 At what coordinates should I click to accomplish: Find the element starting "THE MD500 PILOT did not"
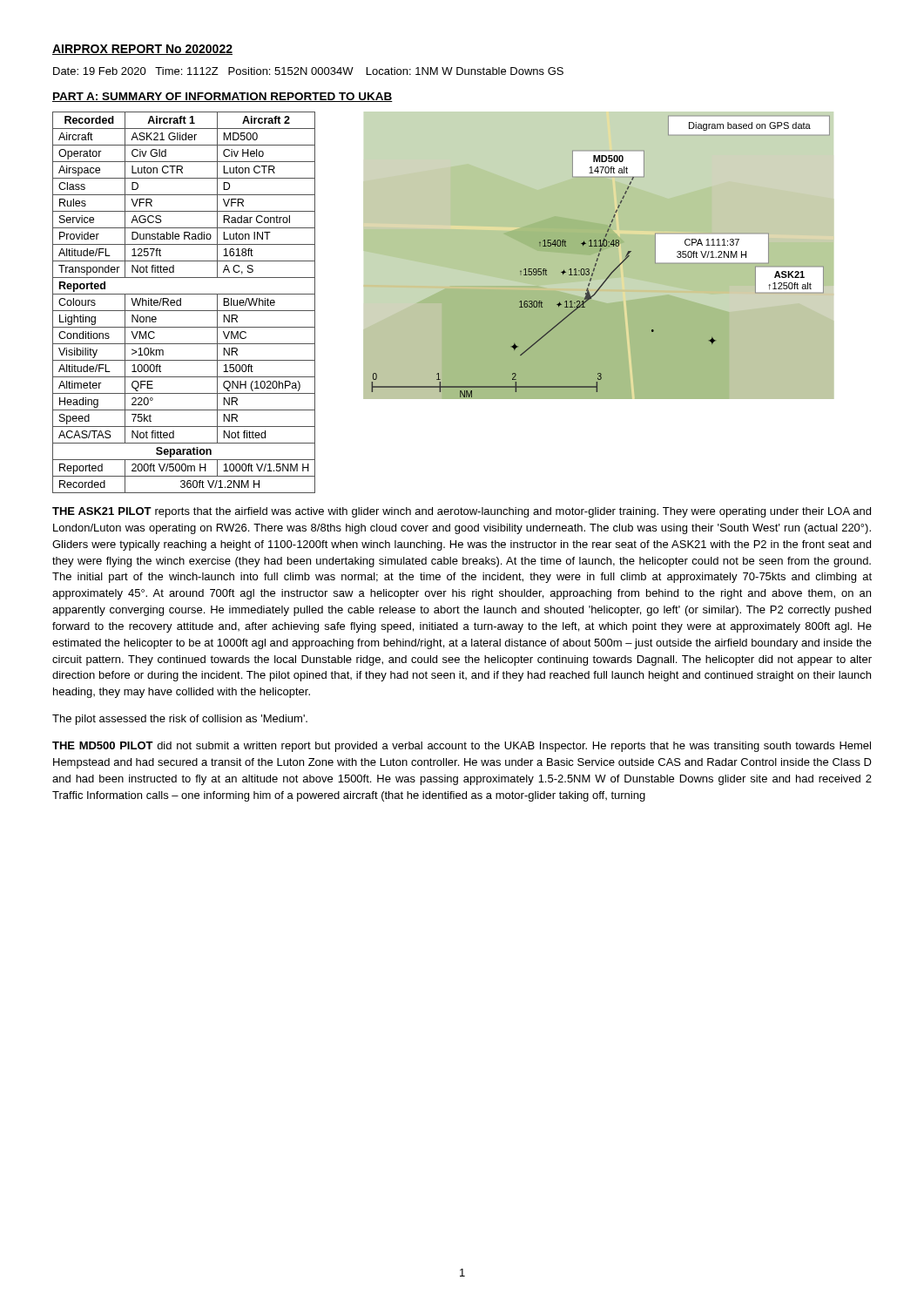(x=462, y=770)
